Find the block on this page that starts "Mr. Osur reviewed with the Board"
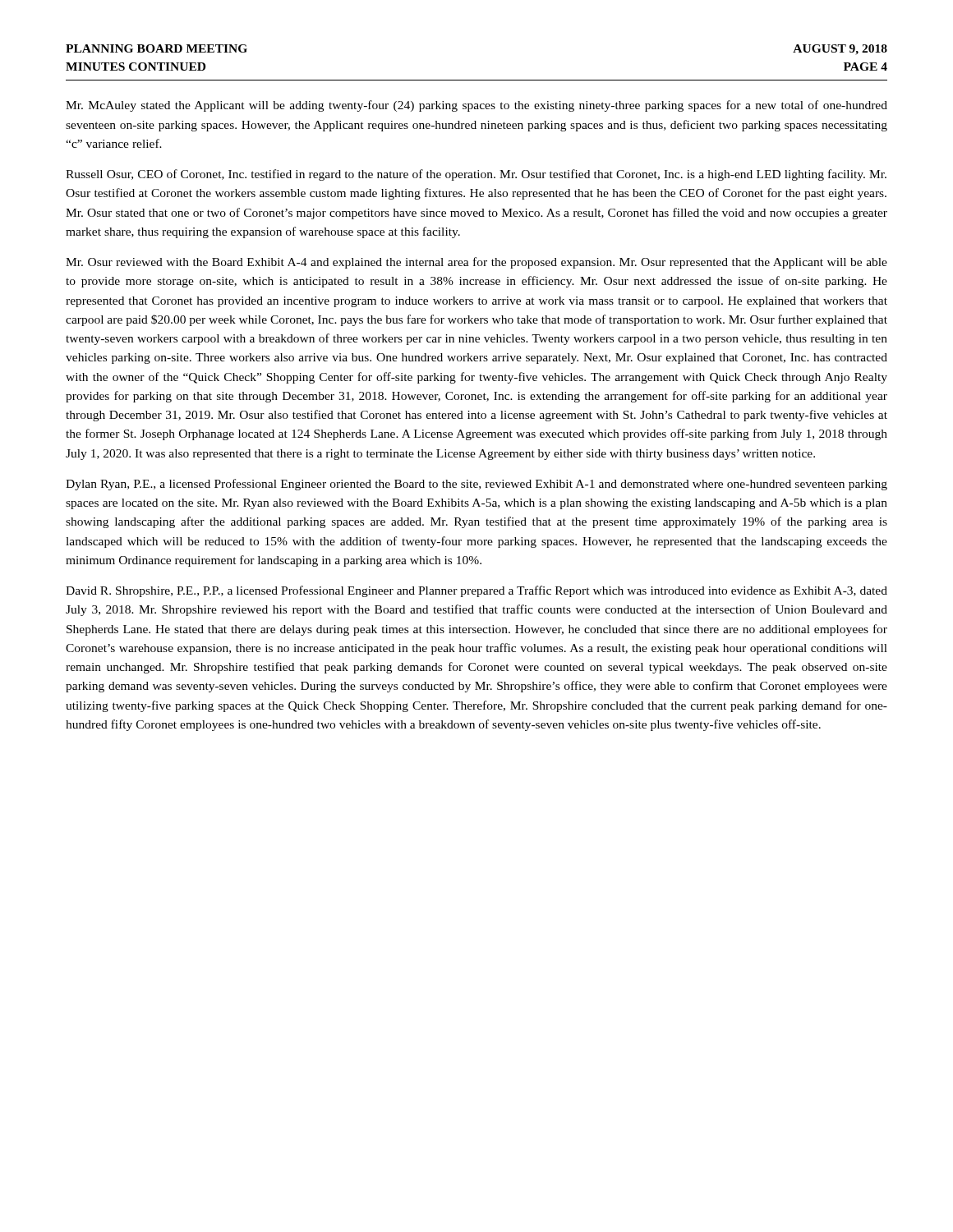 [476, 357]
